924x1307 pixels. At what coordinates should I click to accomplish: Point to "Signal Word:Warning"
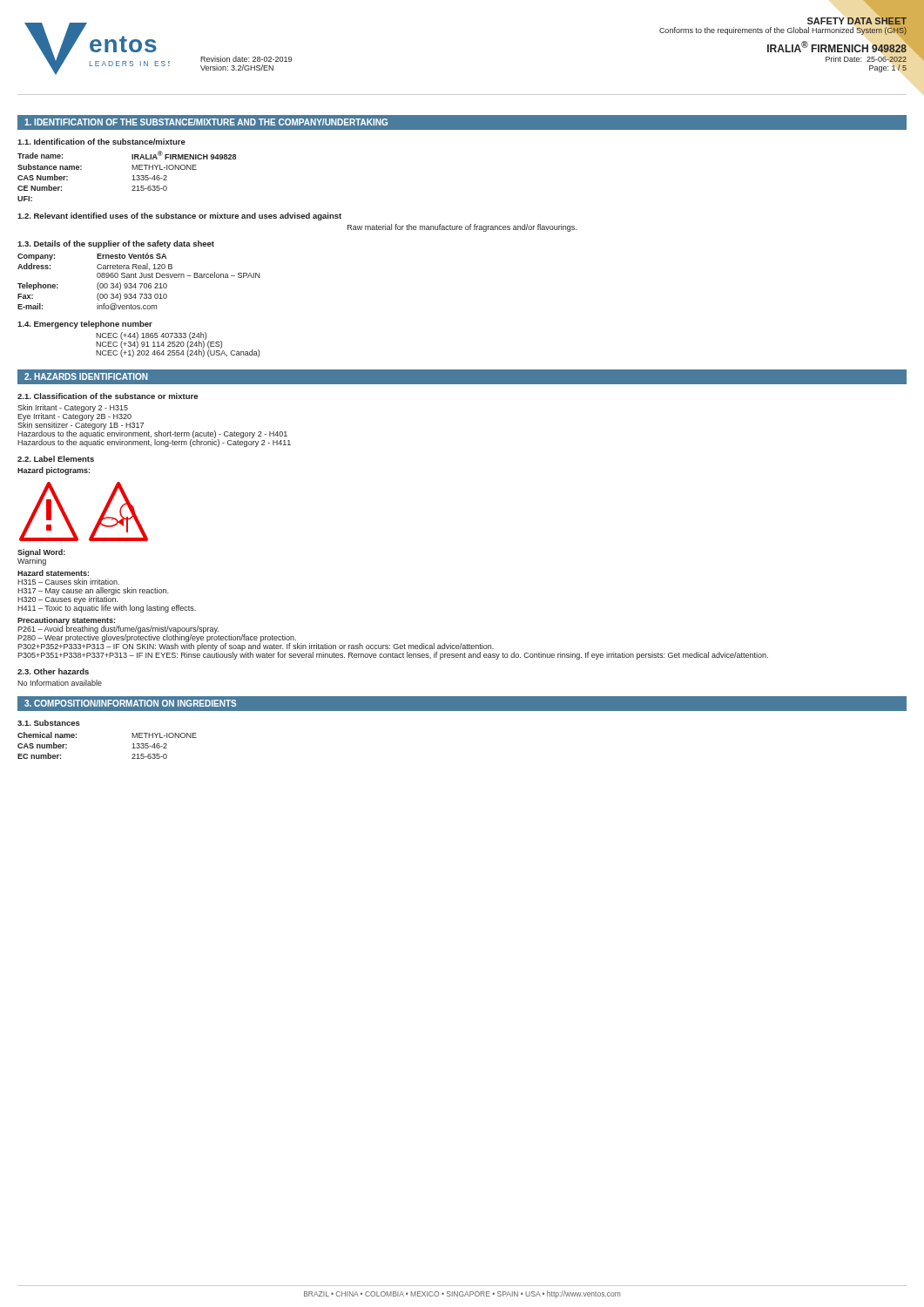pyautogui.click(x=42, y=557)
